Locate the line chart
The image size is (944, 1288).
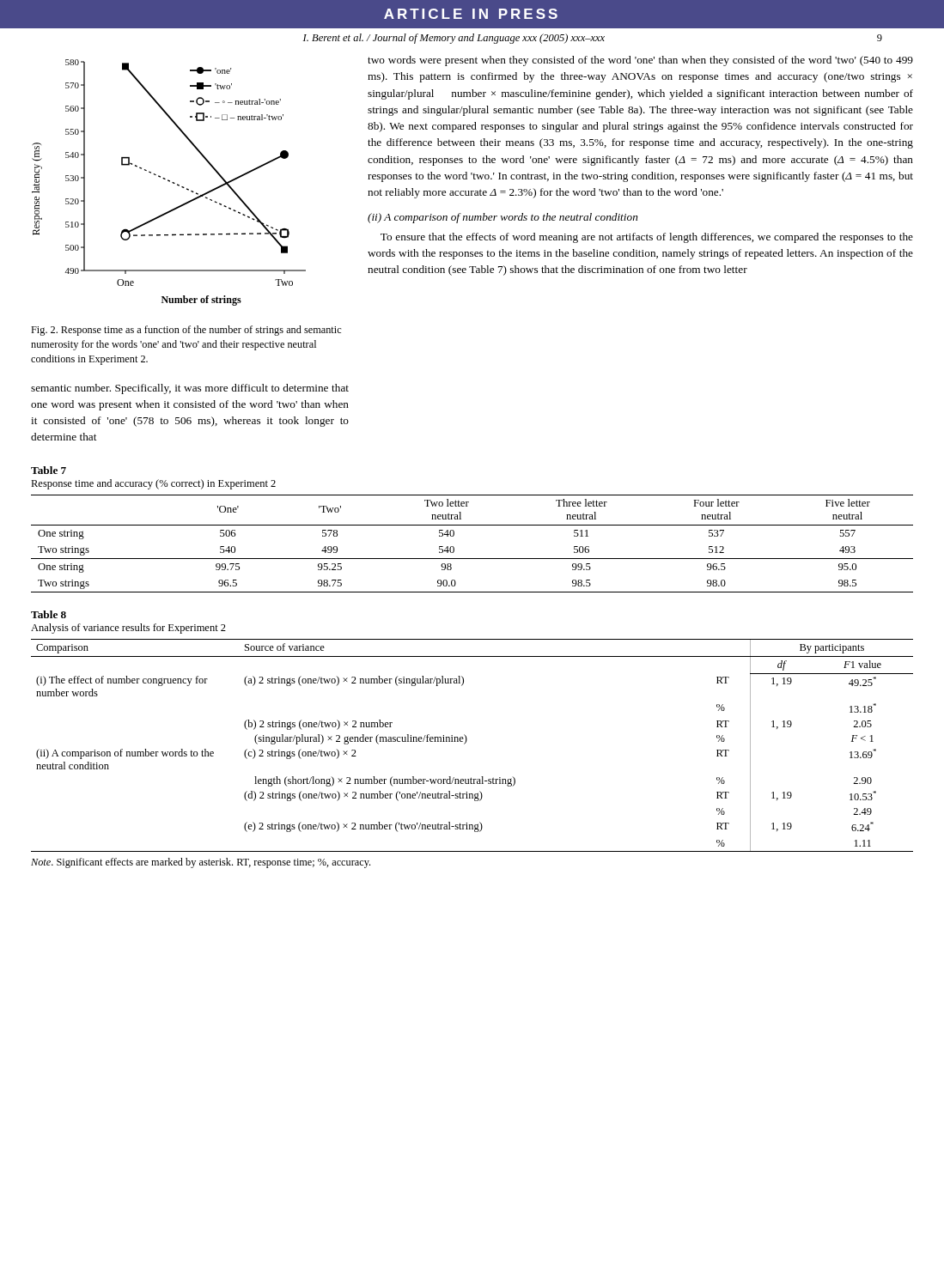(x=190, y=185)
